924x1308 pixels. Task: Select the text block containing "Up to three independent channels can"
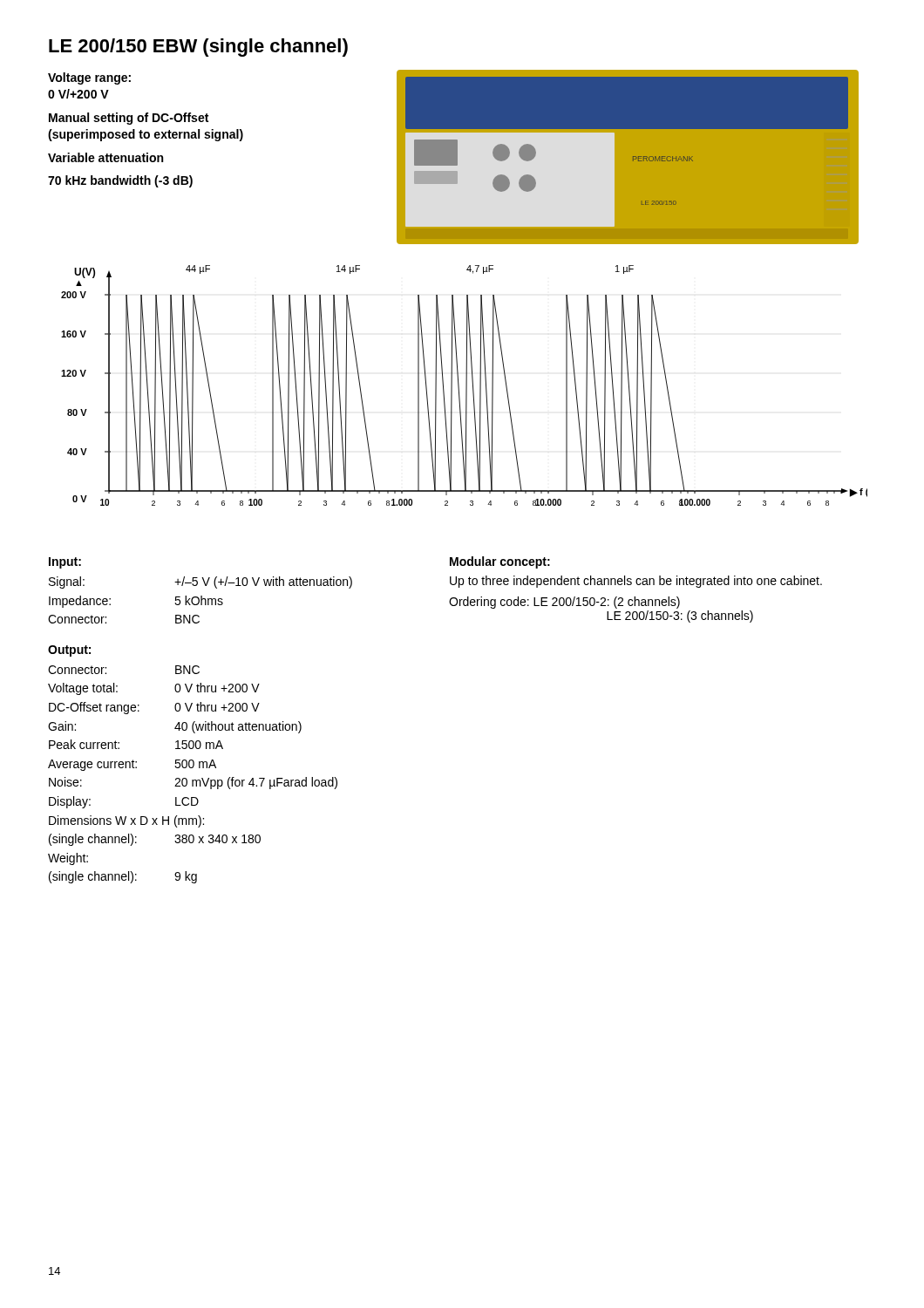(x=662, y=598)
